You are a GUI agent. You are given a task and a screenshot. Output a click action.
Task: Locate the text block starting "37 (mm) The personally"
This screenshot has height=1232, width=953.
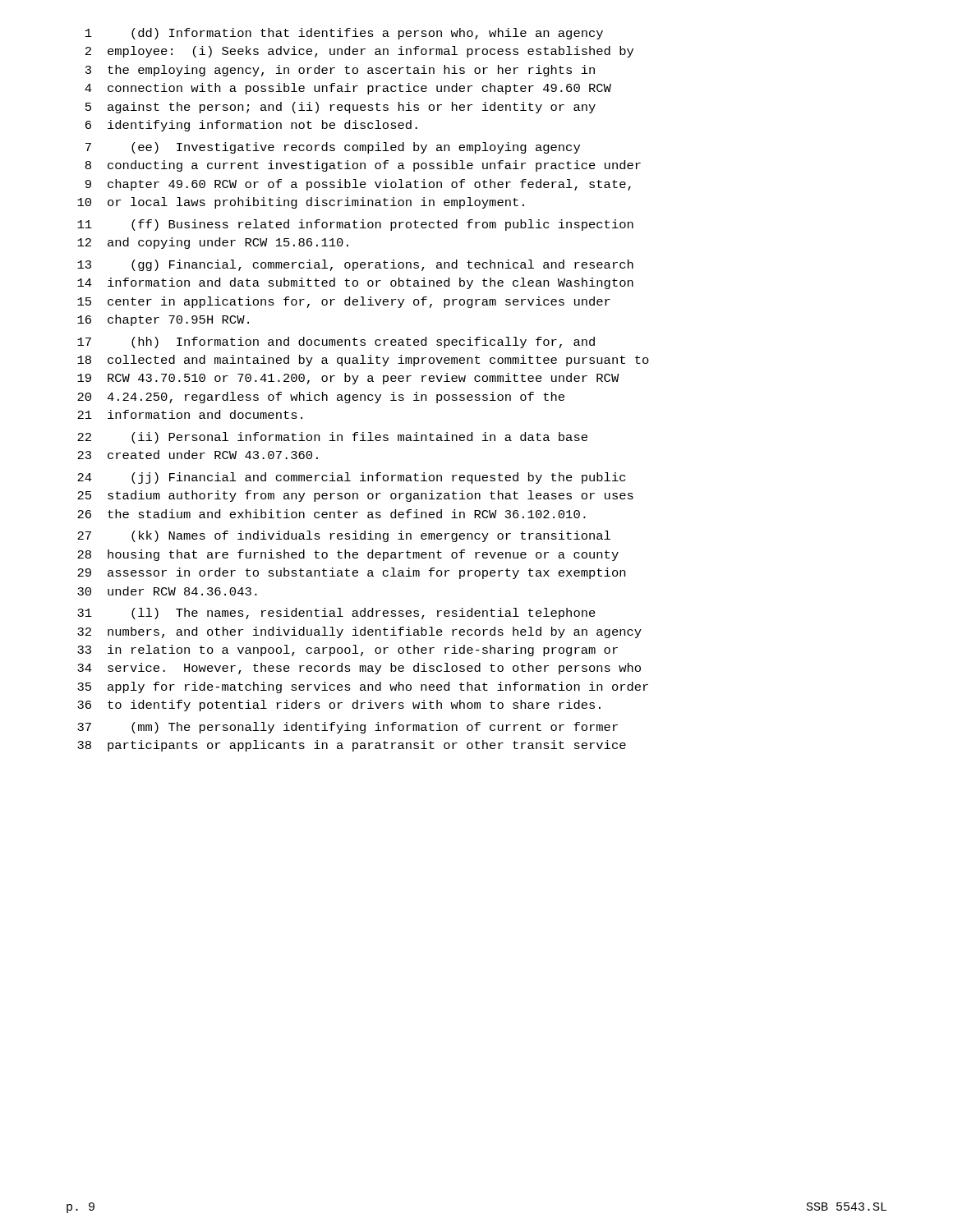click(x=476, y=737)
